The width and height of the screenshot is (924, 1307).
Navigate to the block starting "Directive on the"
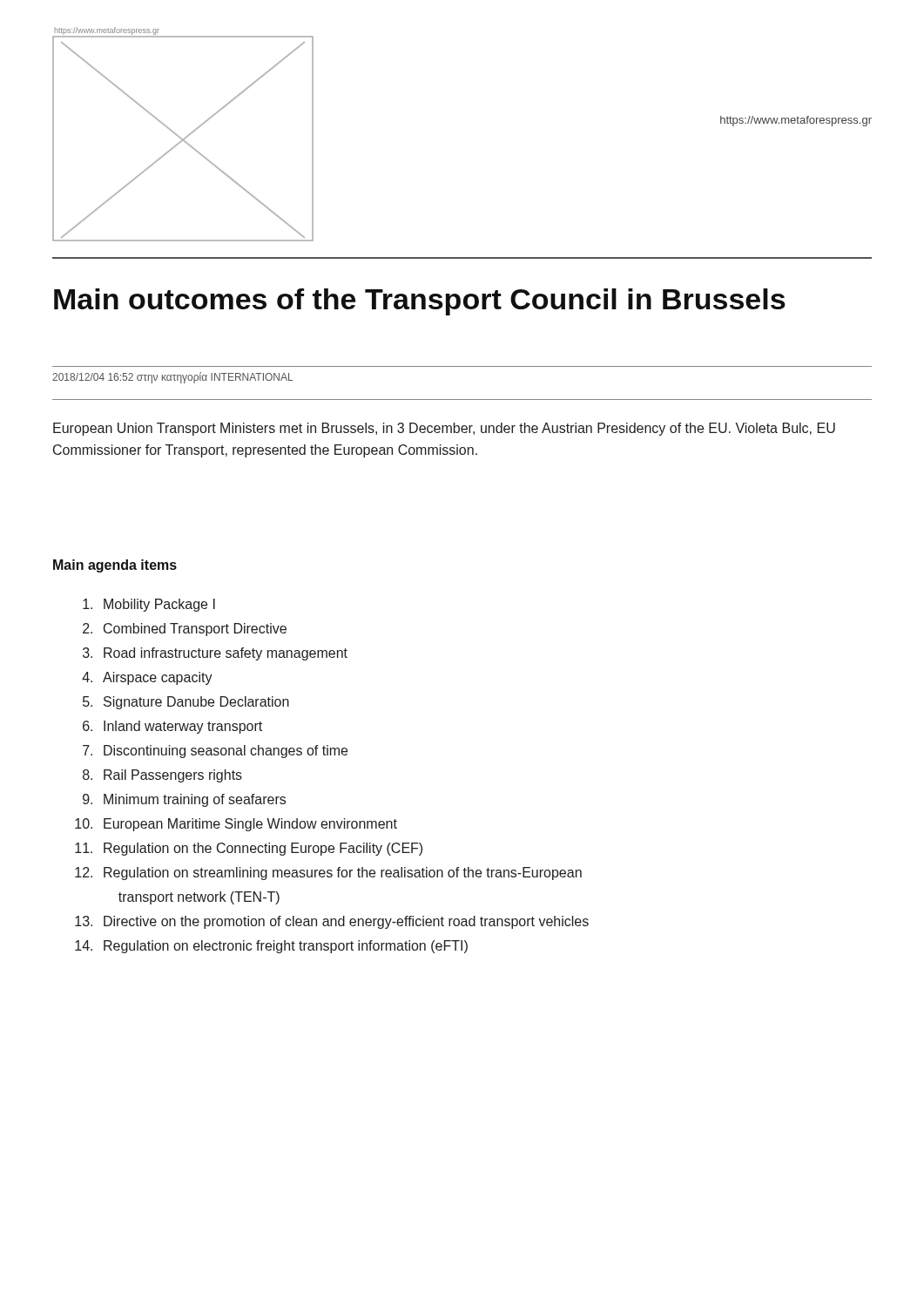346,921
